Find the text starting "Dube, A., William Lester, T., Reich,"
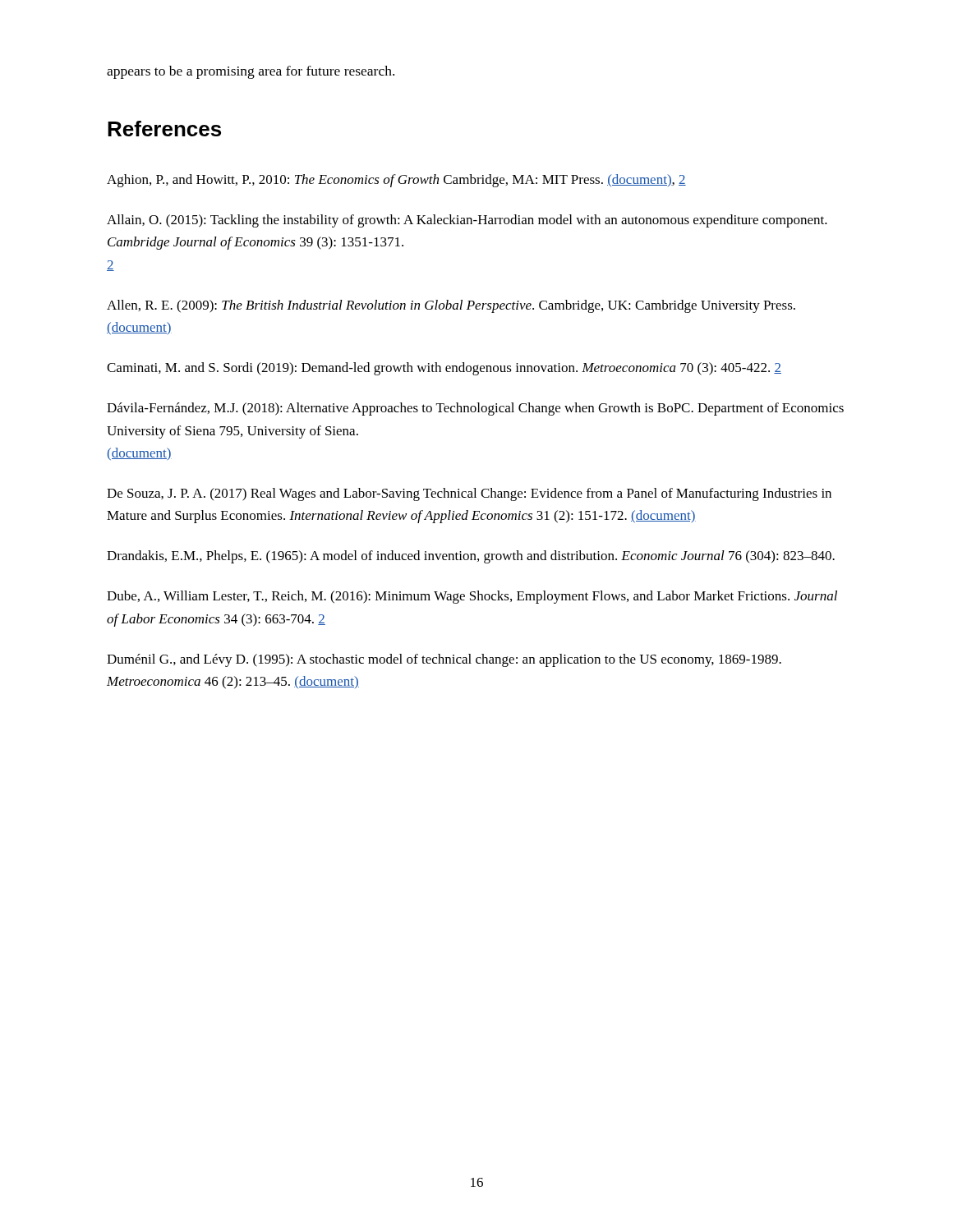The height and width of the screenshot is (1232, 953). pos(472,607)
